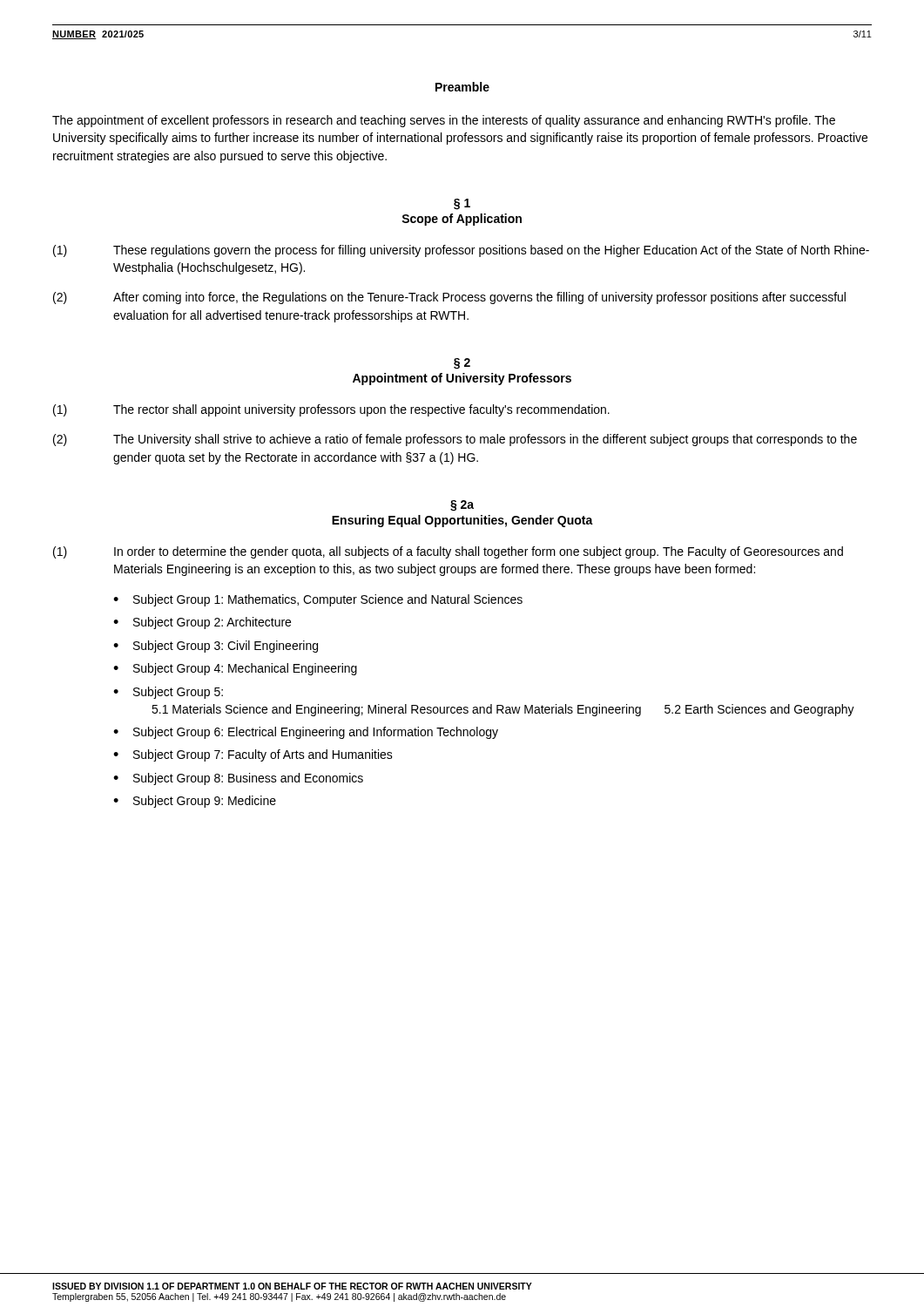
Task: Locate the list item containing "(1) In order to"
Action: (x=462, y=561)
